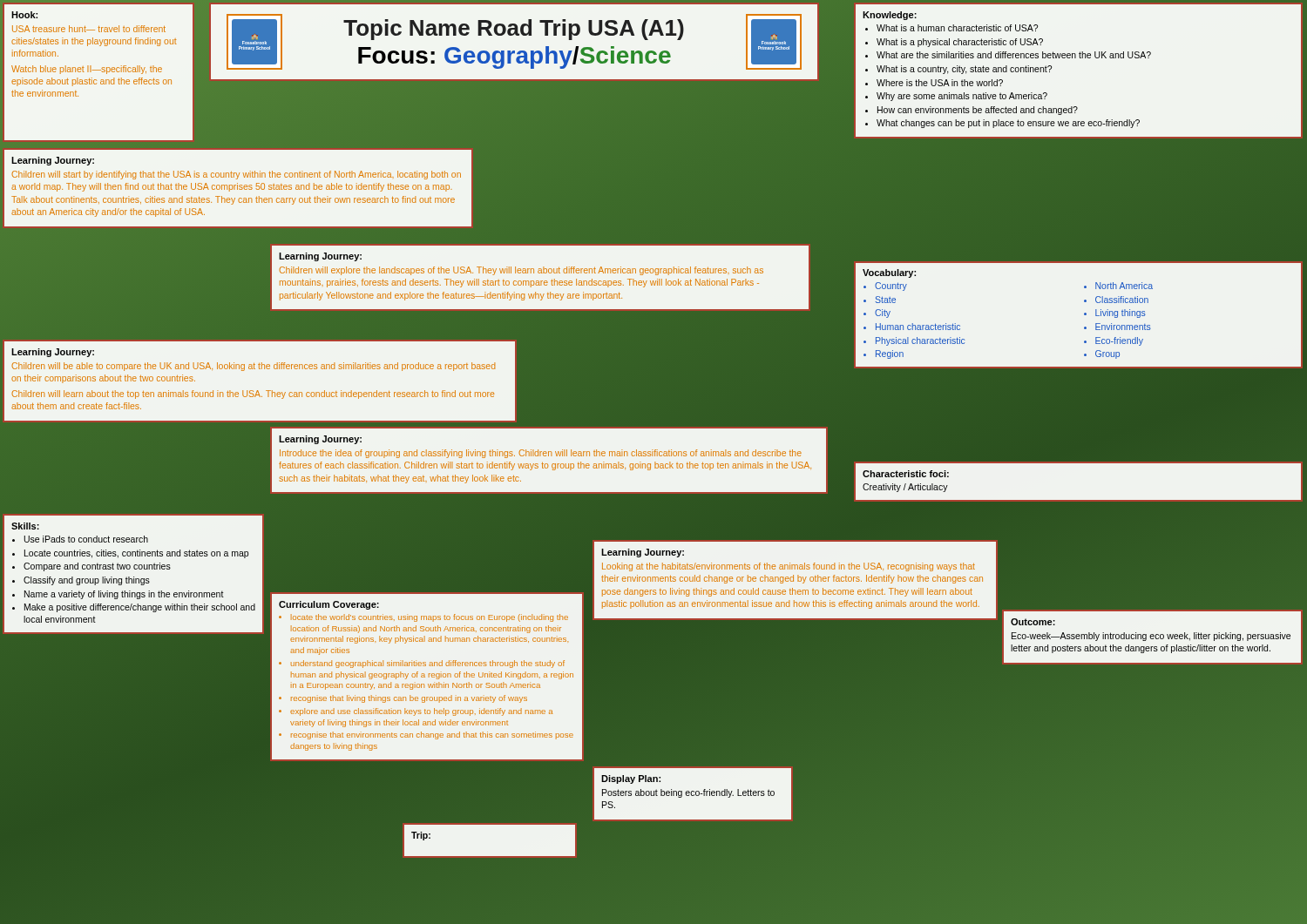
Task: Point to the element starting "Characteristic foci: Creativity"
Action: pyautogui.click(x=906, y=474)
